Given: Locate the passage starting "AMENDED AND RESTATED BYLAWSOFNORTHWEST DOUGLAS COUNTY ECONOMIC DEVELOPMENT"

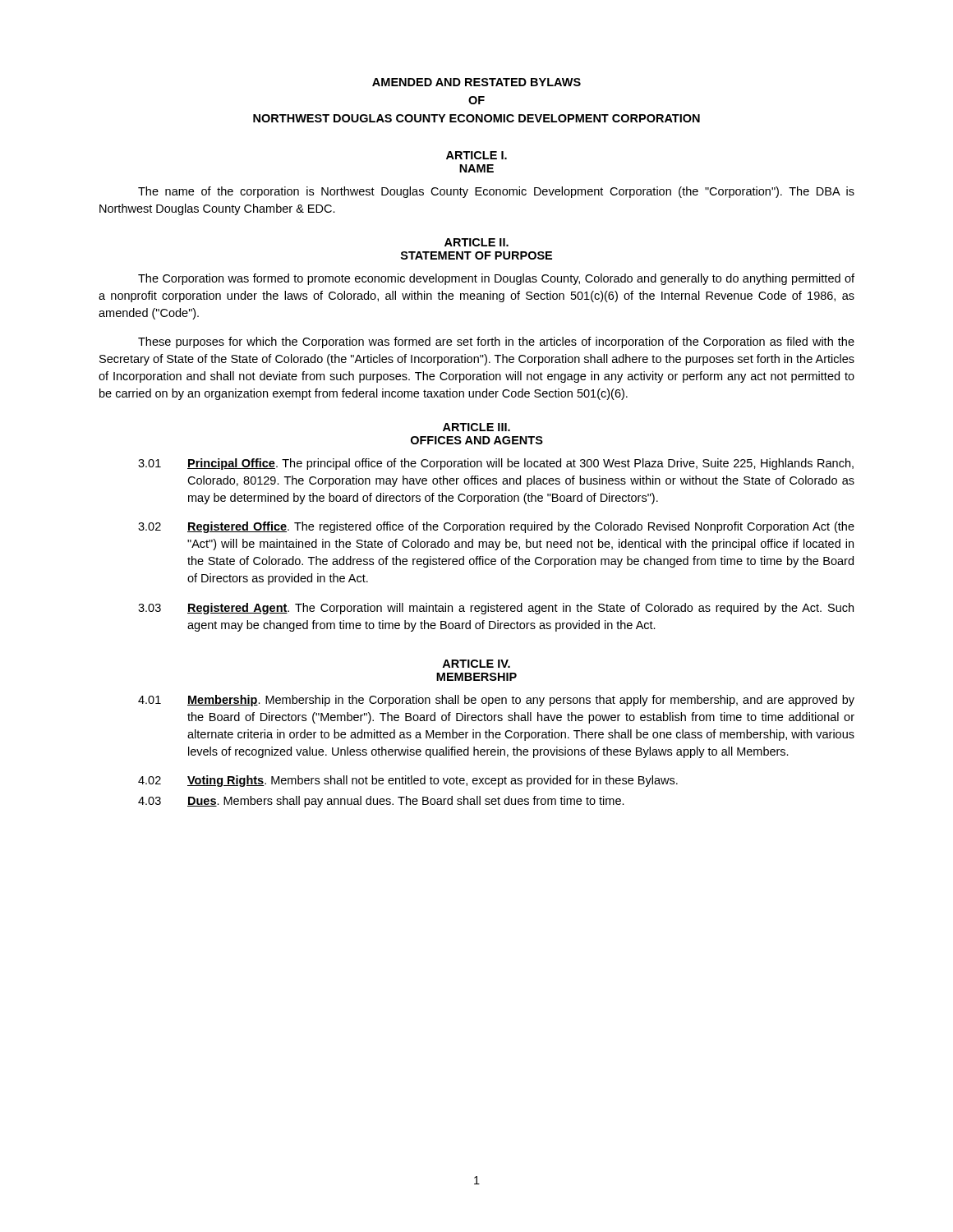Looking at the screenshot, I should 476,100.
